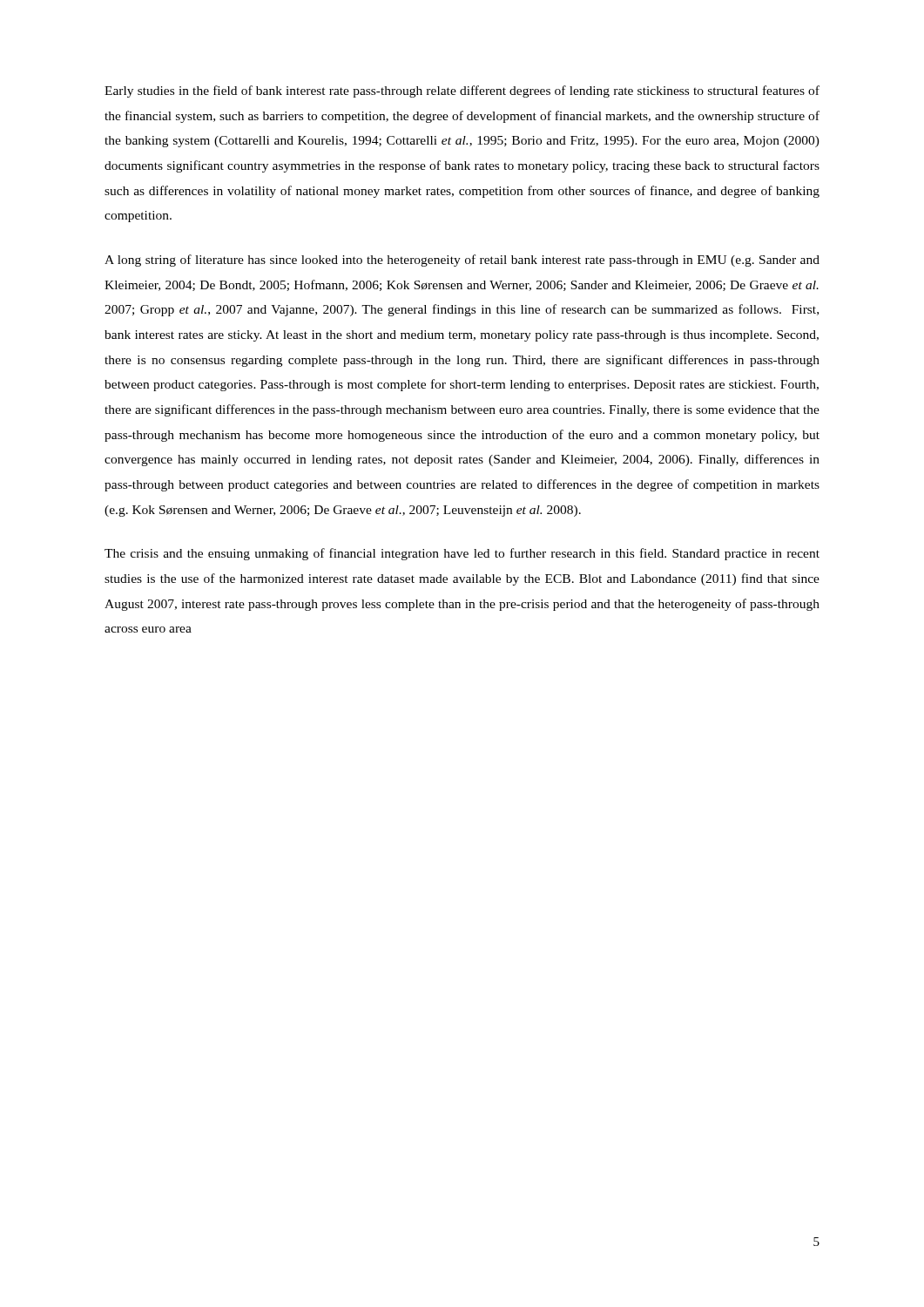924x1307 pixels.
Task: Locate the text block containing "Early studies in the field of bank interest"
Action: click(x=462, y=153)
